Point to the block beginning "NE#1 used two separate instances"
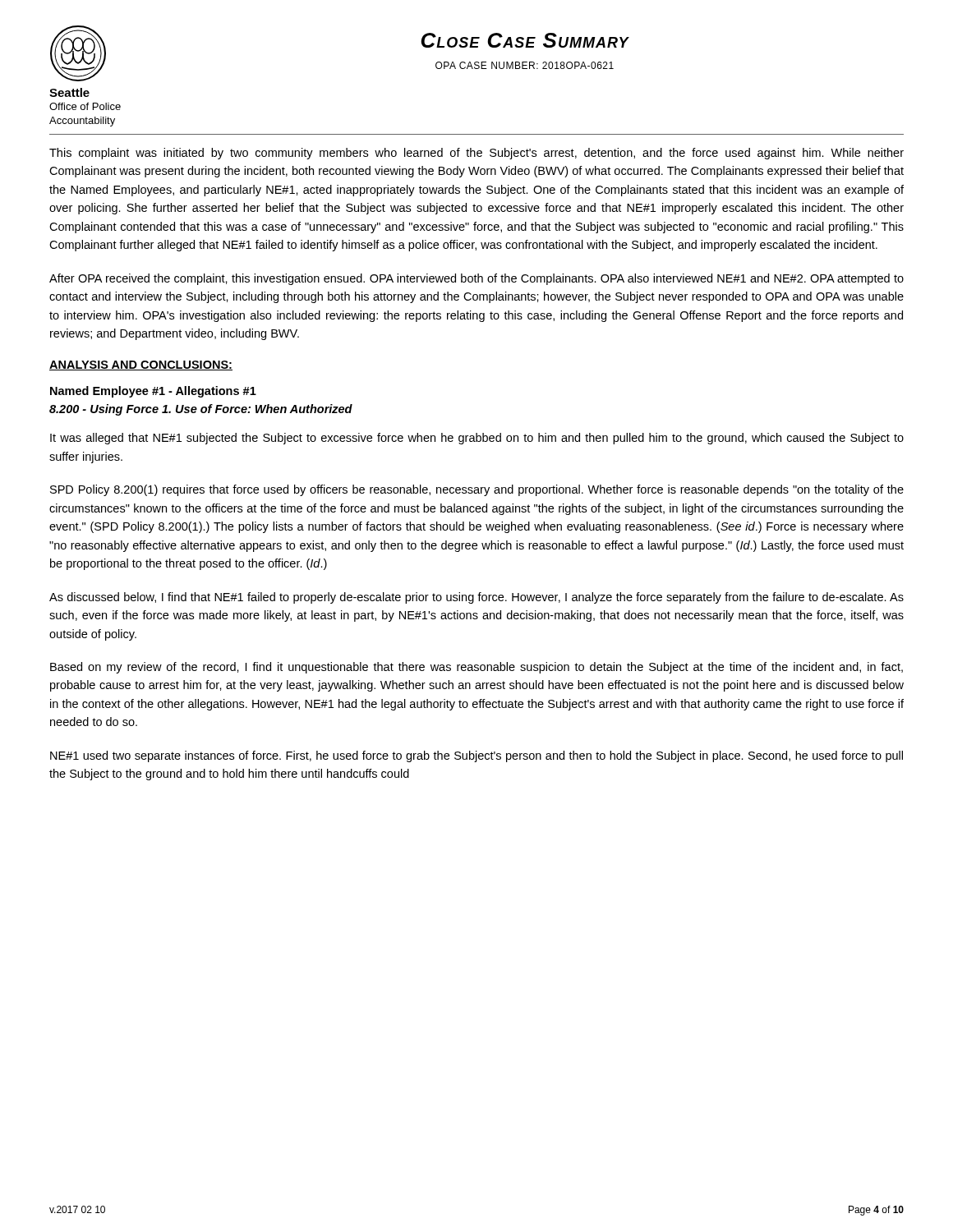 click(476, 765)
